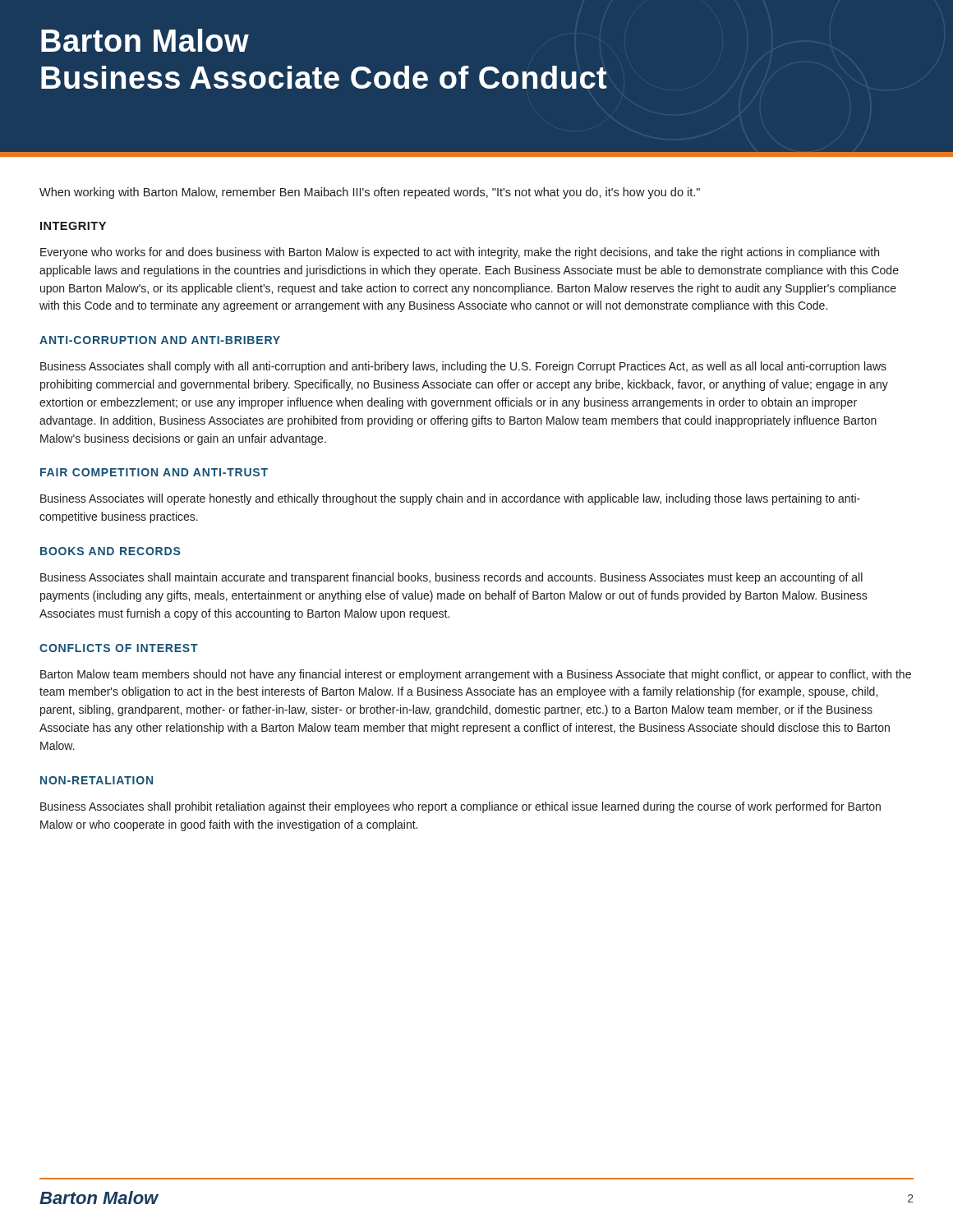Image resolution: width=953 pixels, height=1232 pixels.
Task: Find "ANTI-CORRUPTION AND ANTI-BRIBERY" on this page
Action: (x=160, y=340)
